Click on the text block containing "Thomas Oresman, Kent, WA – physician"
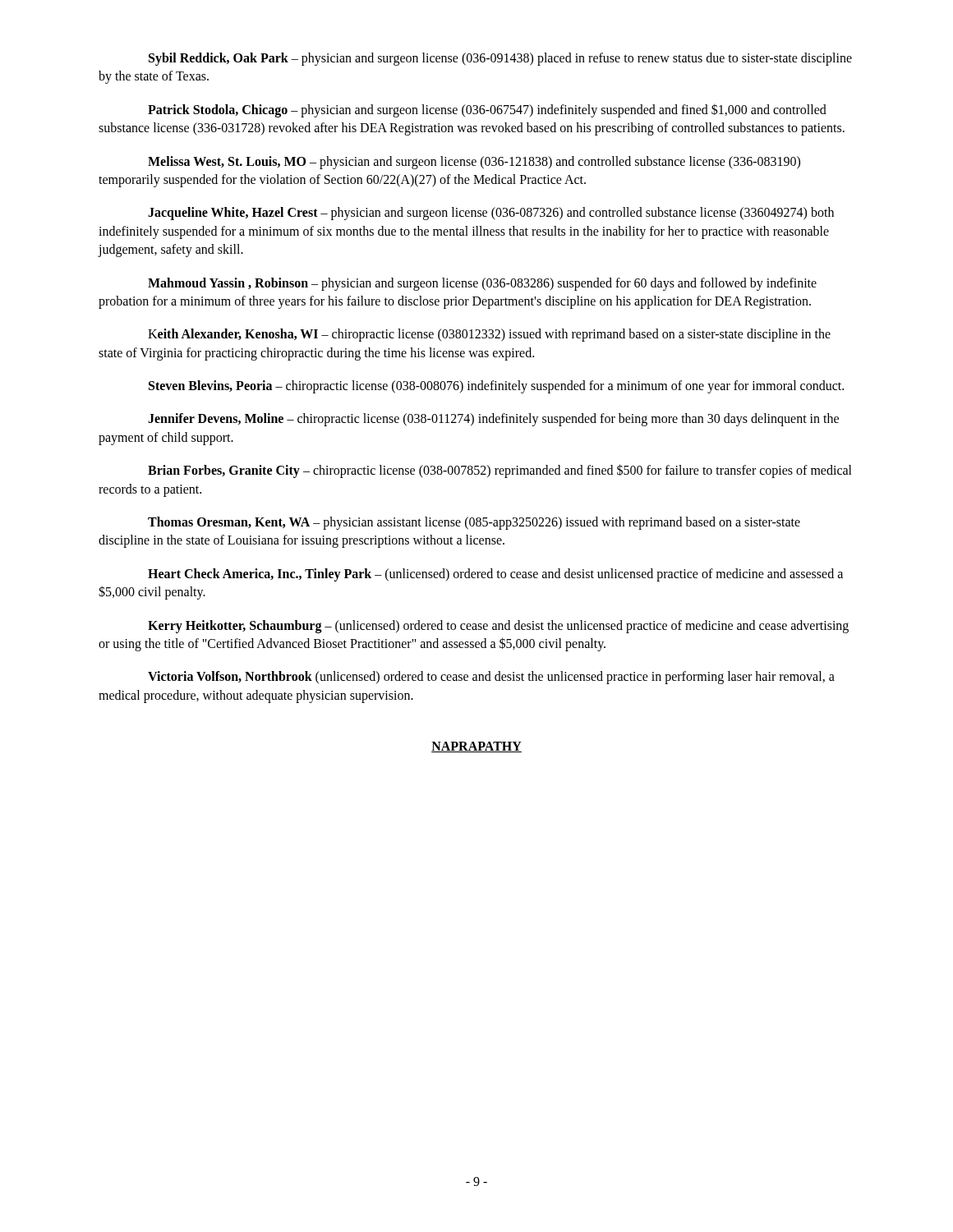Screen dimensions: 1232x953 476,532
